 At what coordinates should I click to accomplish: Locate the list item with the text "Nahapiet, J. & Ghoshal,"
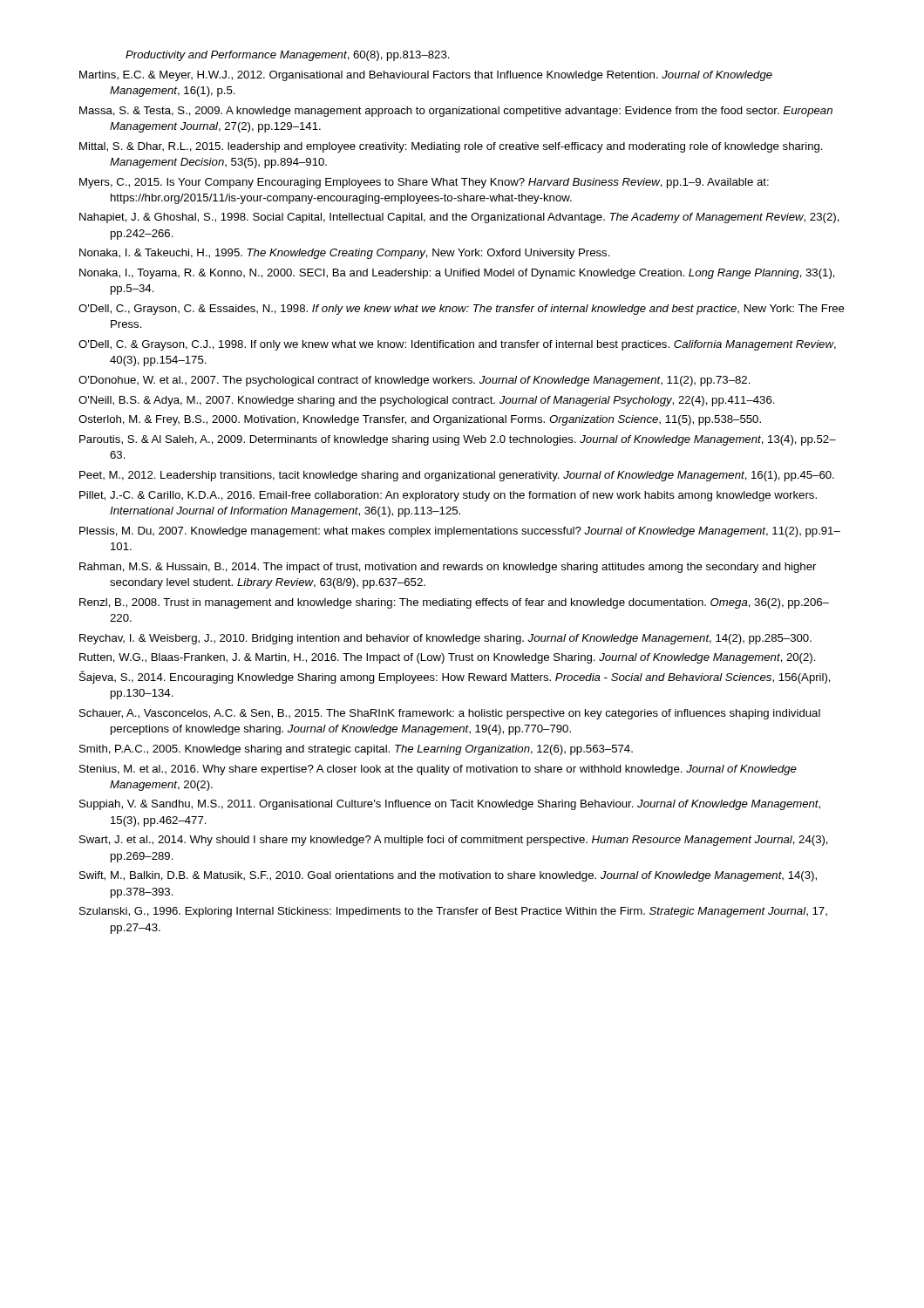(x=459, y=225)
